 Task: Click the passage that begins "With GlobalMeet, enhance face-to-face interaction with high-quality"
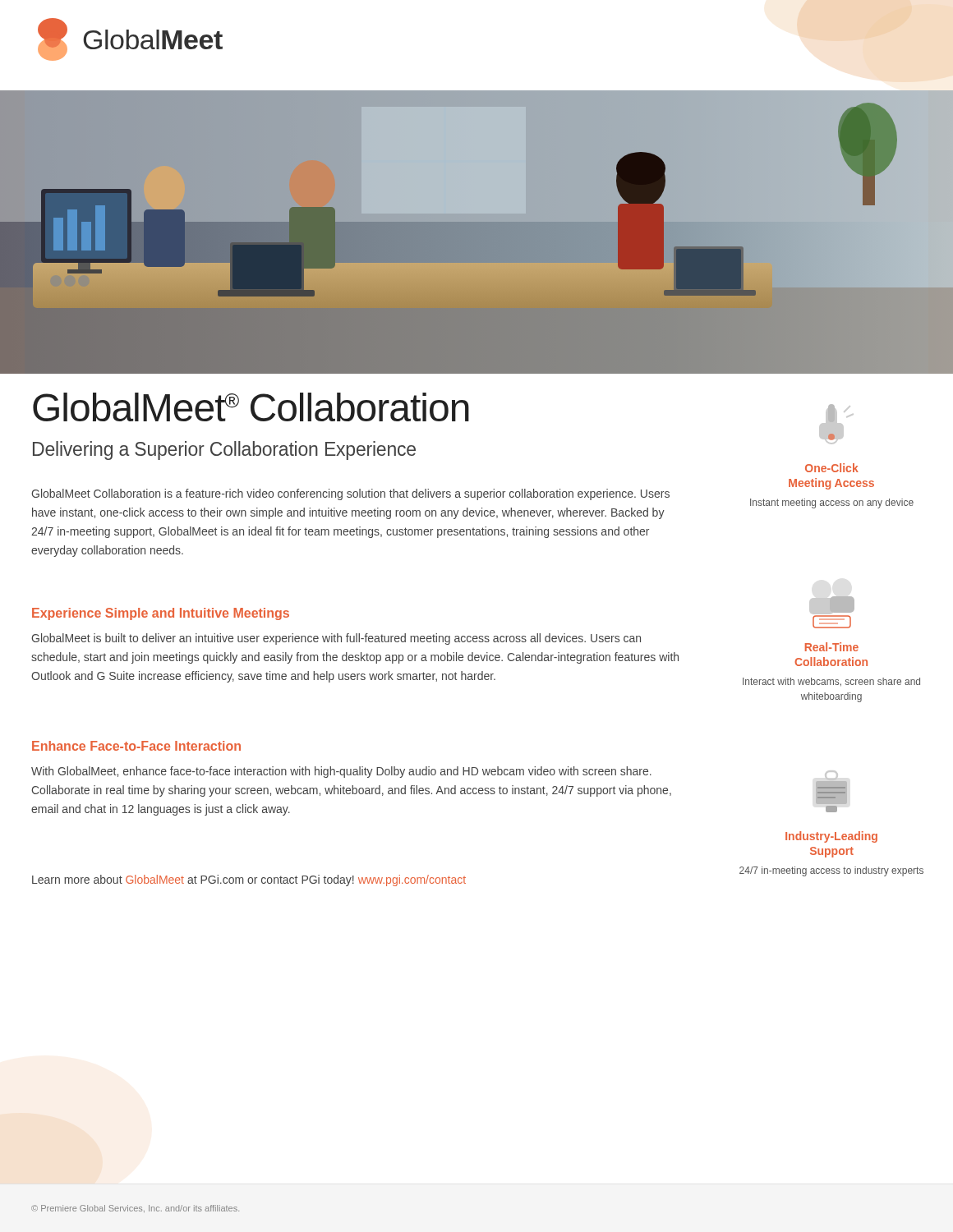coord(359,791)
